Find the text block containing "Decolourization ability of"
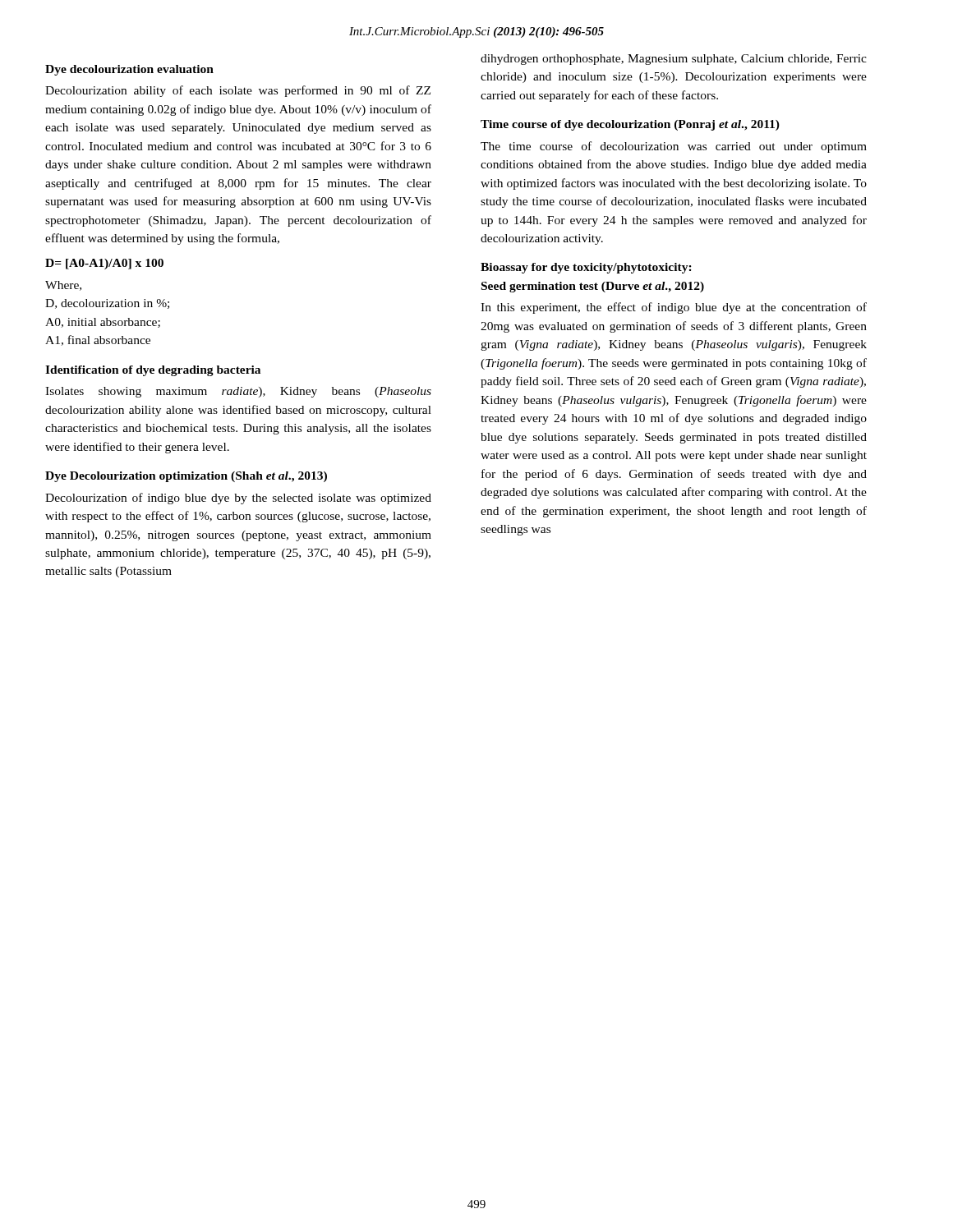 238,164
